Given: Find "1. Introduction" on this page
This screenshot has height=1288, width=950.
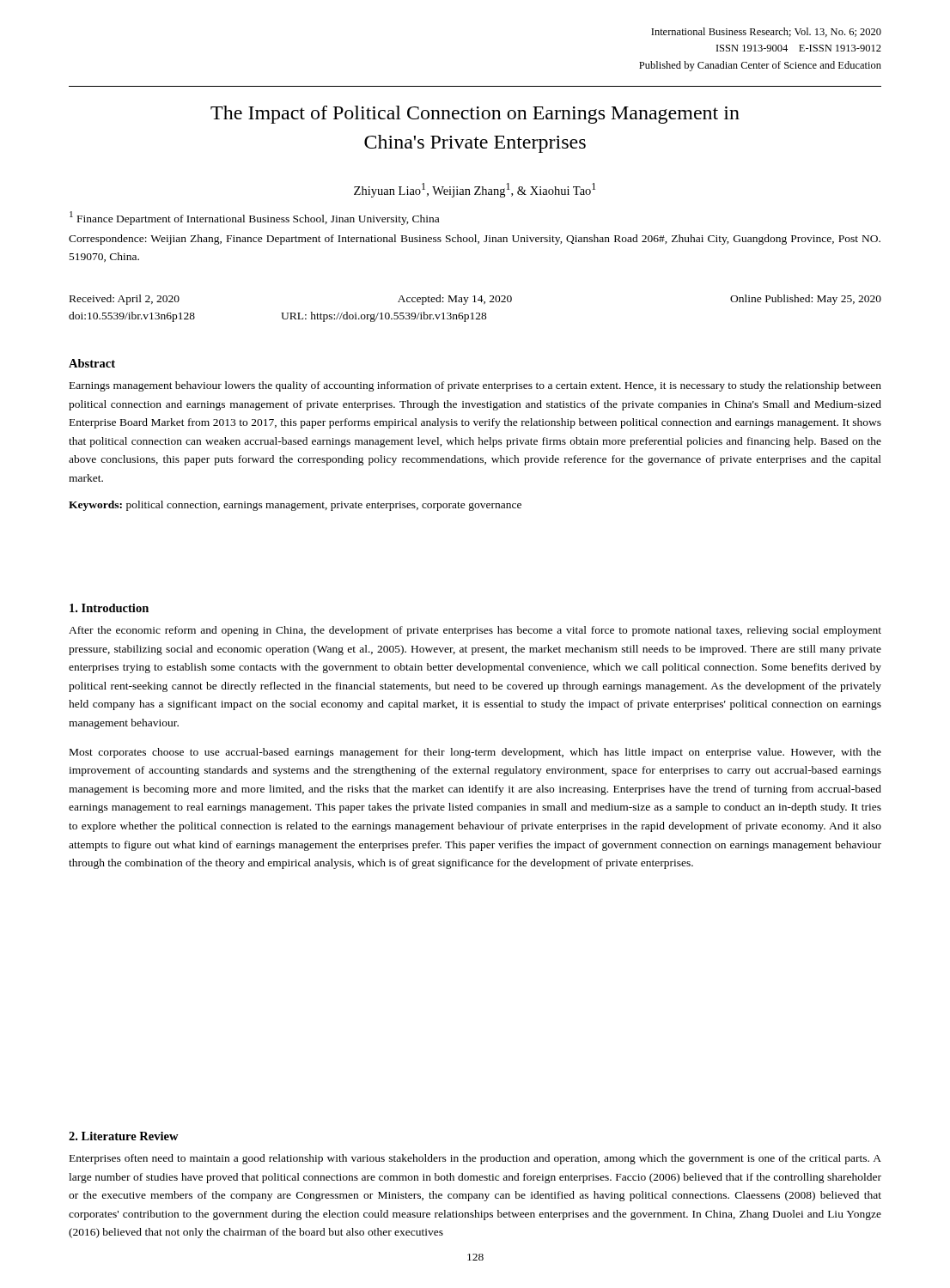Looking at the screenshot, I should point(109,608).
